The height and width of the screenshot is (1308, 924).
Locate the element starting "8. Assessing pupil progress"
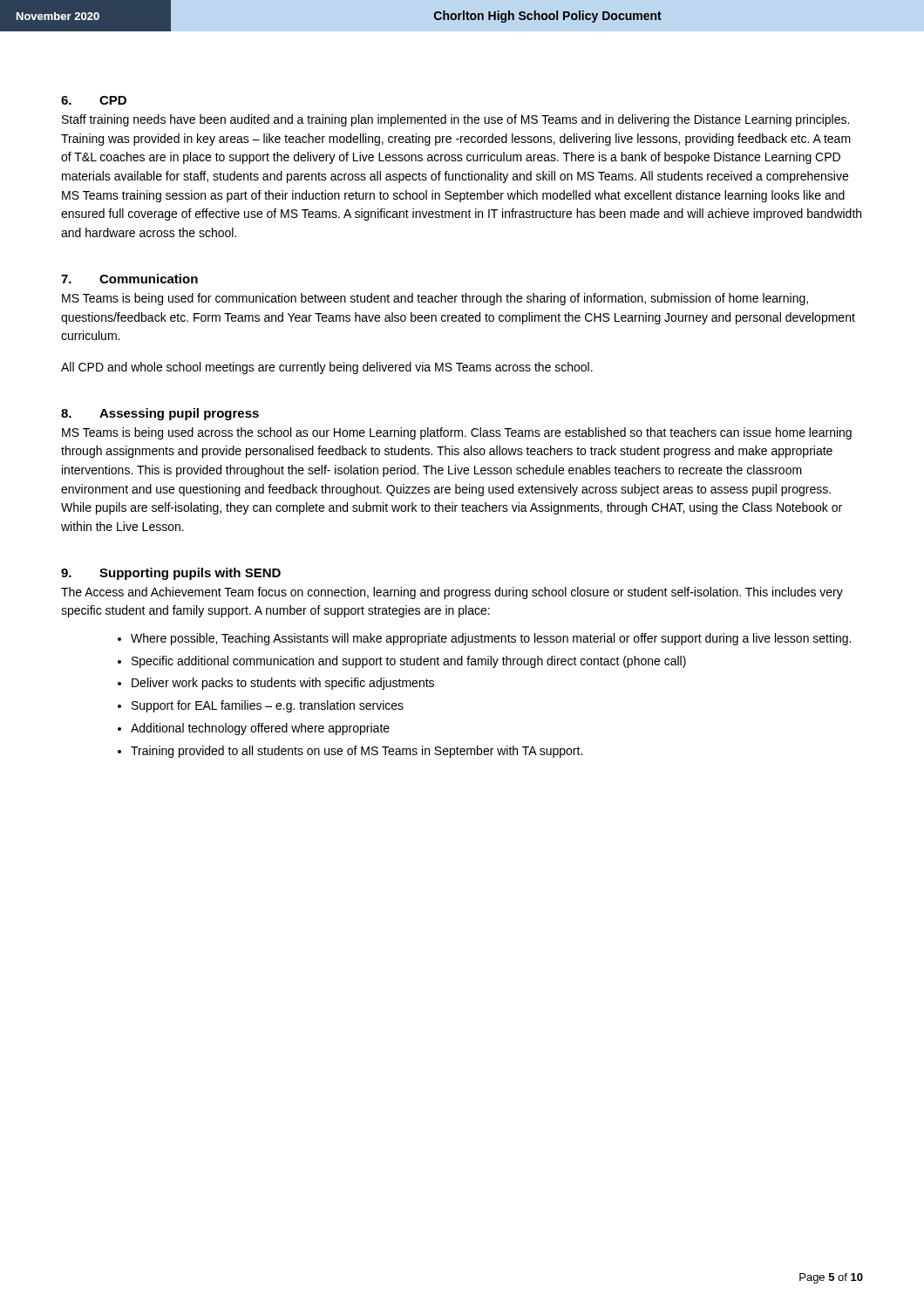[x=160, y=412]
